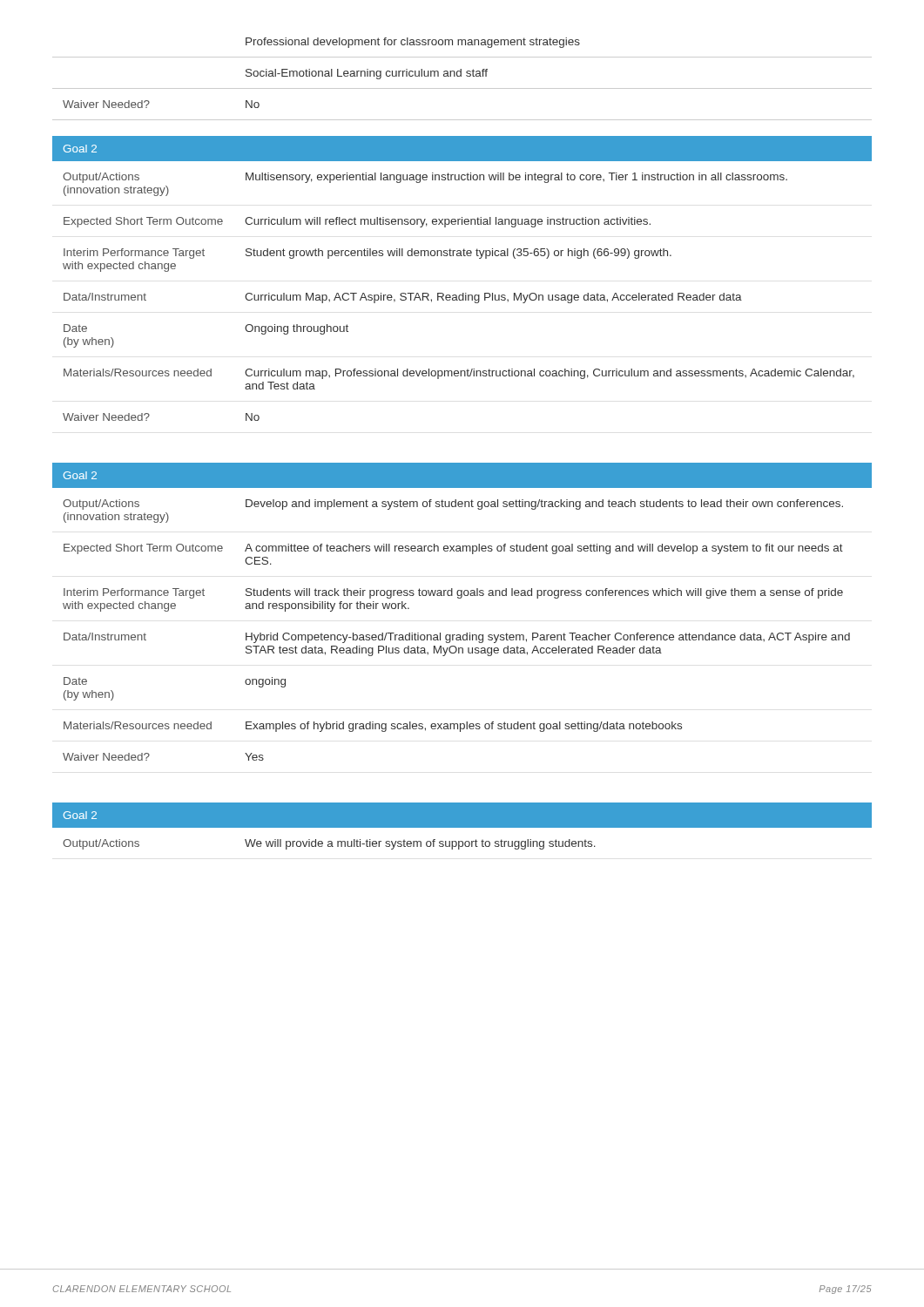Locate the table with the text "We will provide a multi-tier"
The width and height of the screenshot is (924, 1307).
(462, 843)
